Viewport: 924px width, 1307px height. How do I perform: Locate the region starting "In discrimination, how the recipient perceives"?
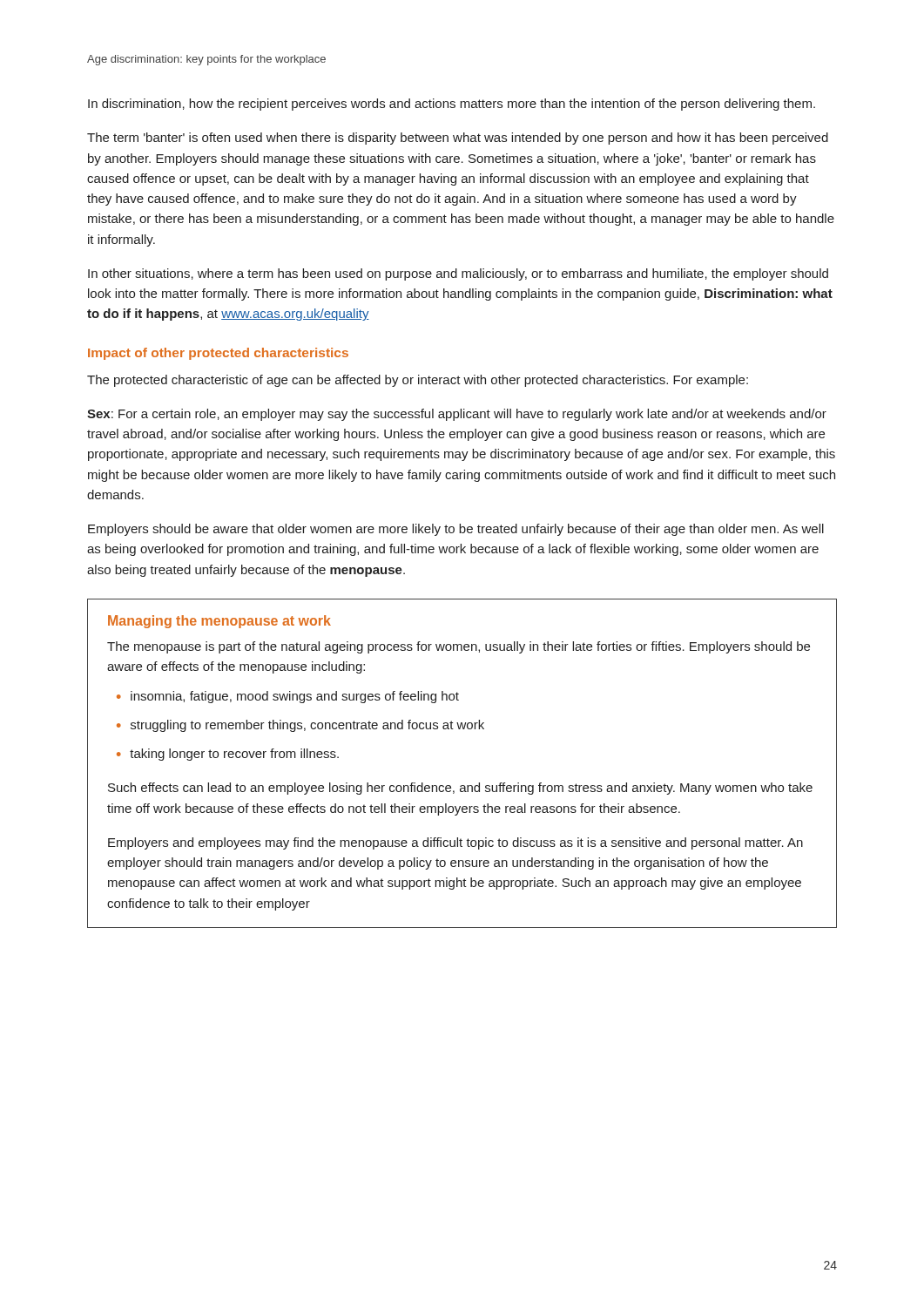click(x=452, y=103)
